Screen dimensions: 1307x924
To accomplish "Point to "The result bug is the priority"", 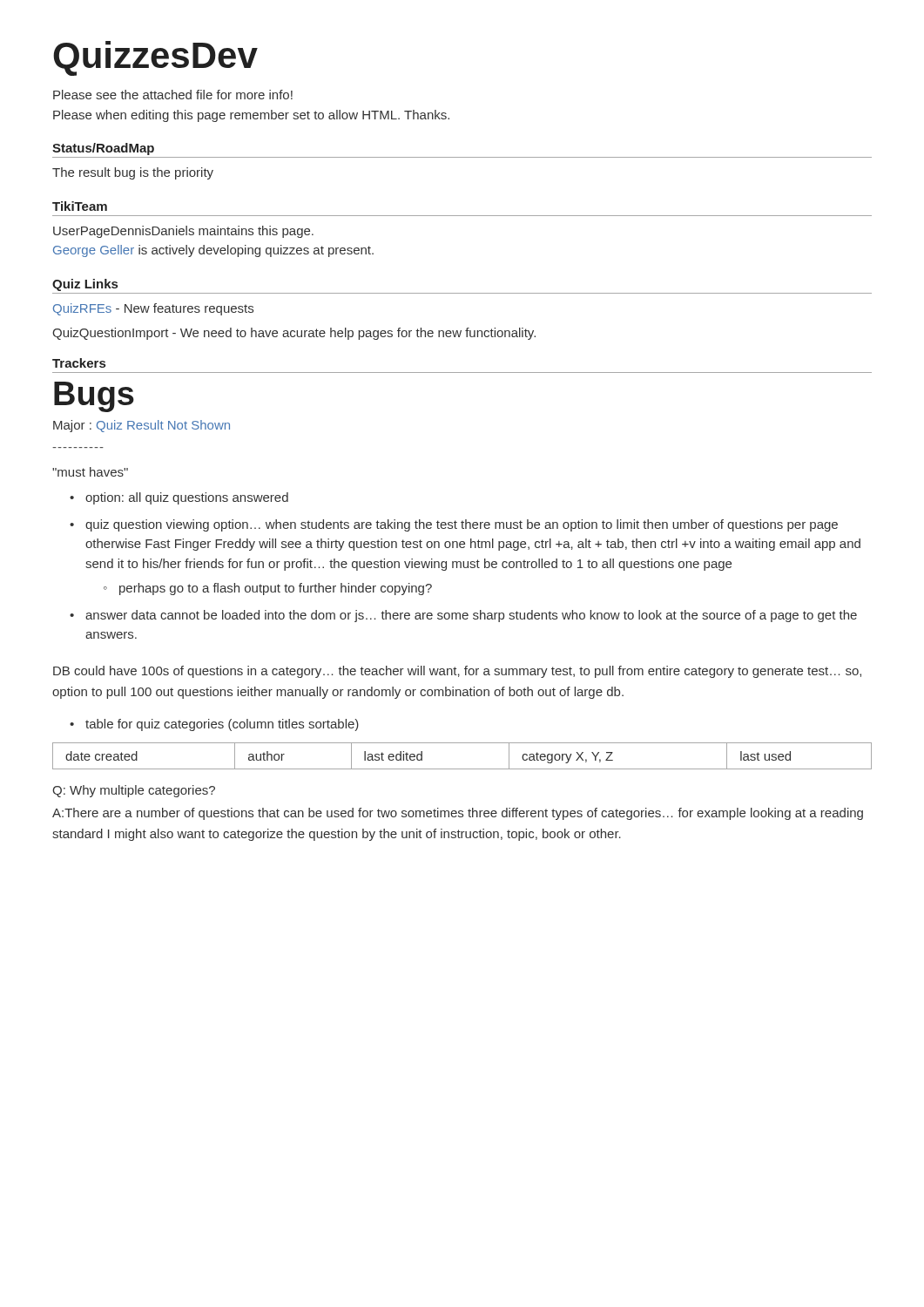I will point(133,172).
